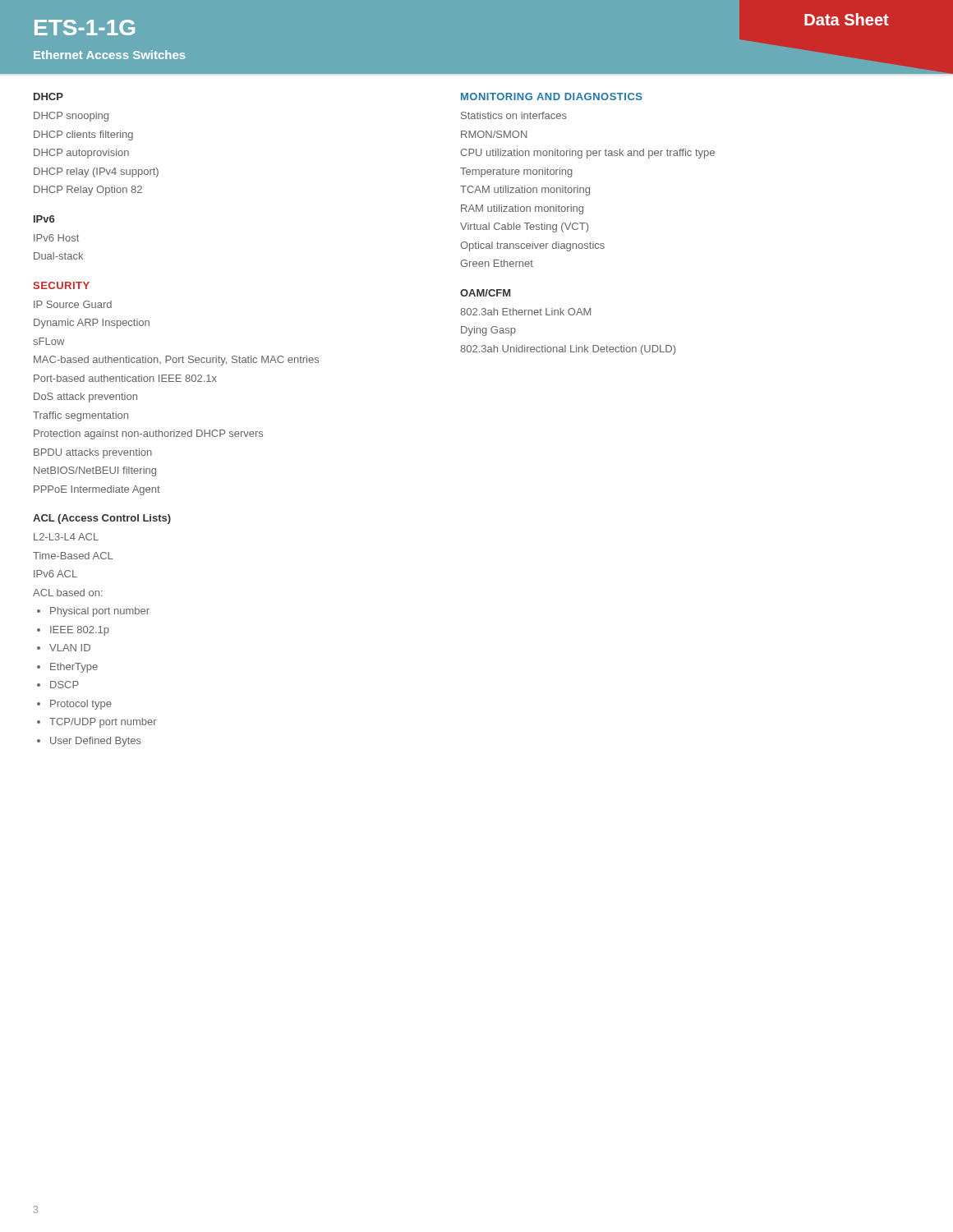
Task: Click where it says "Traffic segmentation"
Action: click(81, 415)
